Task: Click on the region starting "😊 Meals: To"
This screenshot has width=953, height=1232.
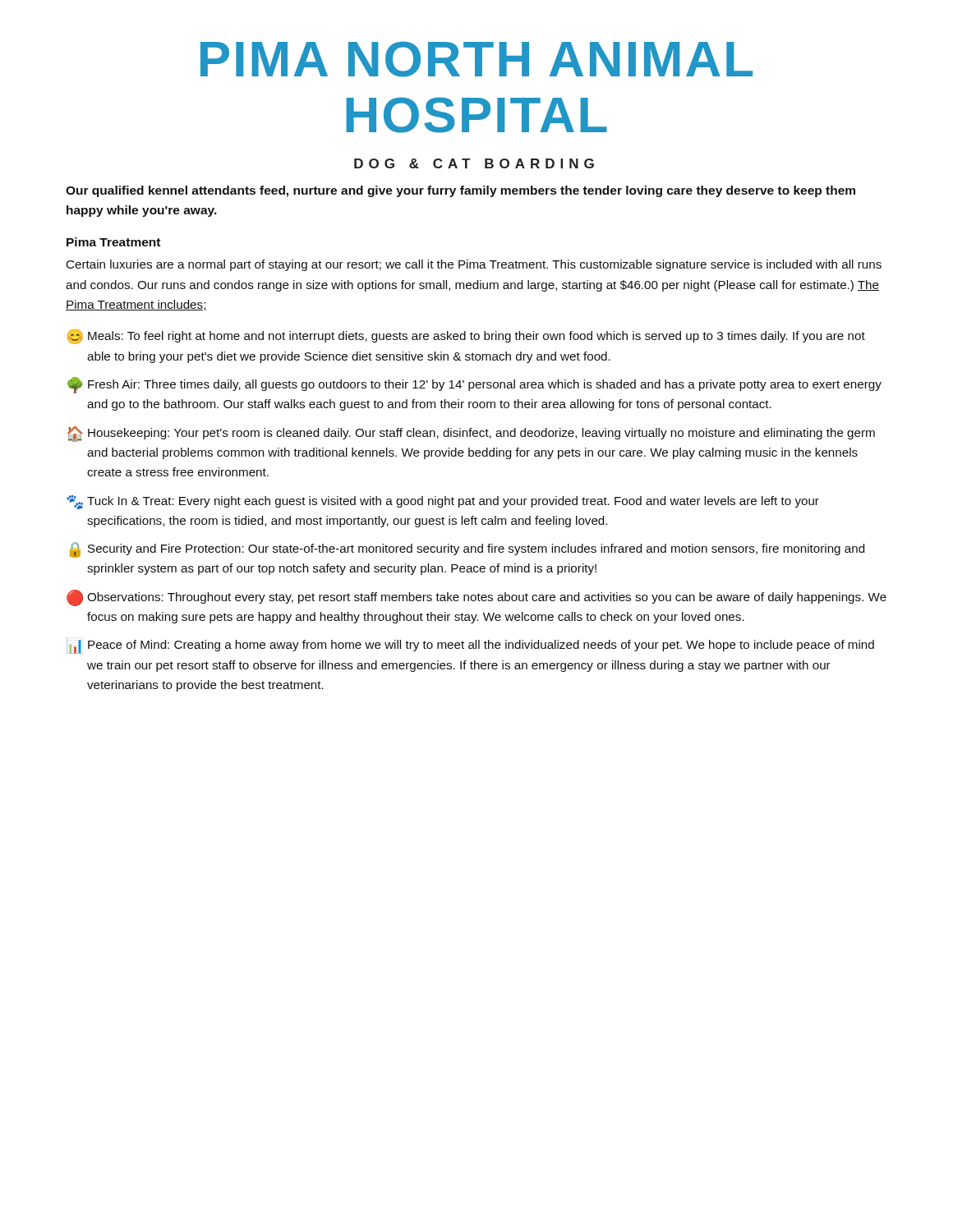Action: point(476,346)
